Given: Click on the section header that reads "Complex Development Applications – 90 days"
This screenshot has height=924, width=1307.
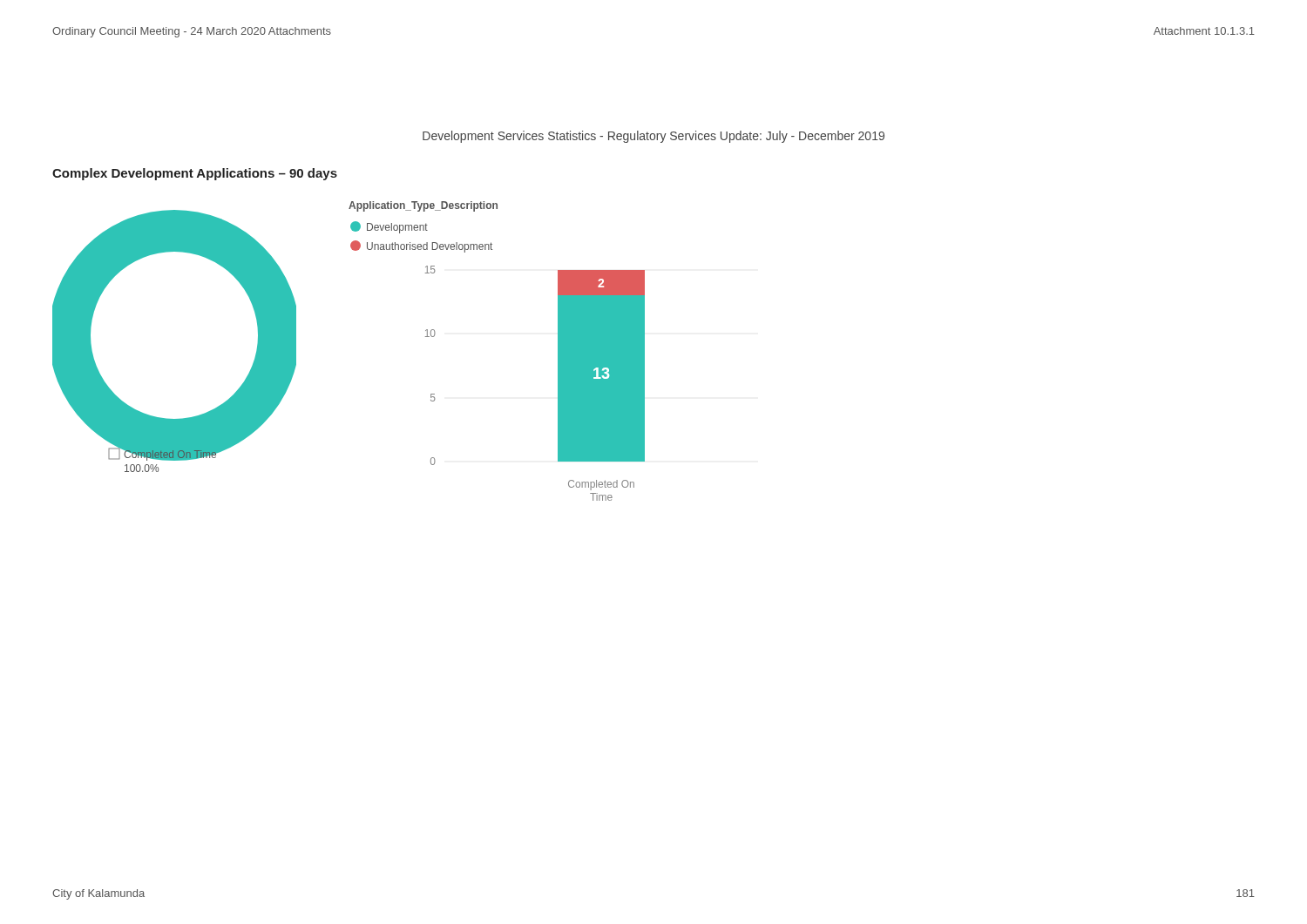Looking at the screenshot, I should pos(195,173).
